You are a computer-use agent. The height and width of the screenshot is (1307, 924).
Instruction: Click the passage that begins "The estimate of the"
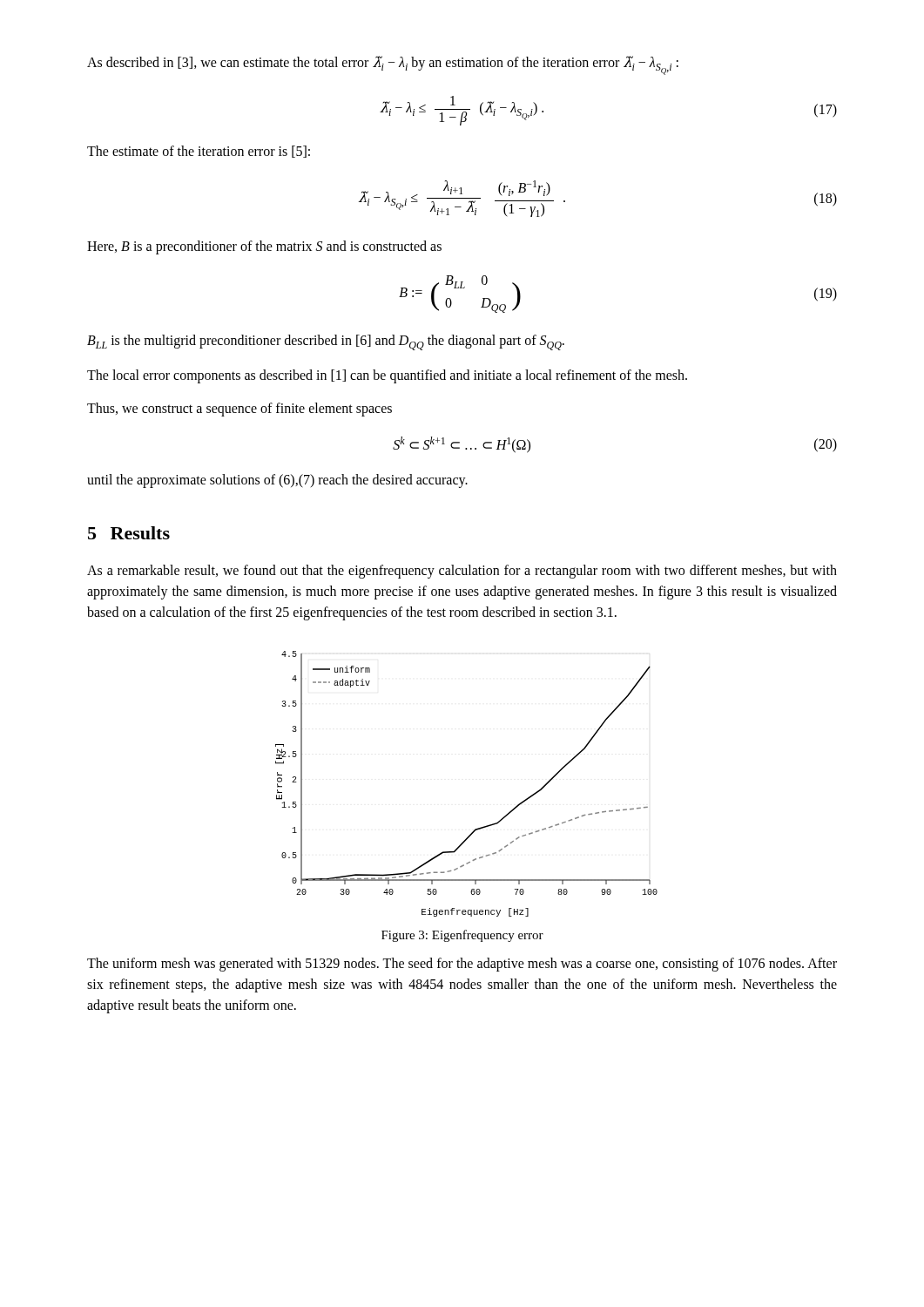point(199,152)
